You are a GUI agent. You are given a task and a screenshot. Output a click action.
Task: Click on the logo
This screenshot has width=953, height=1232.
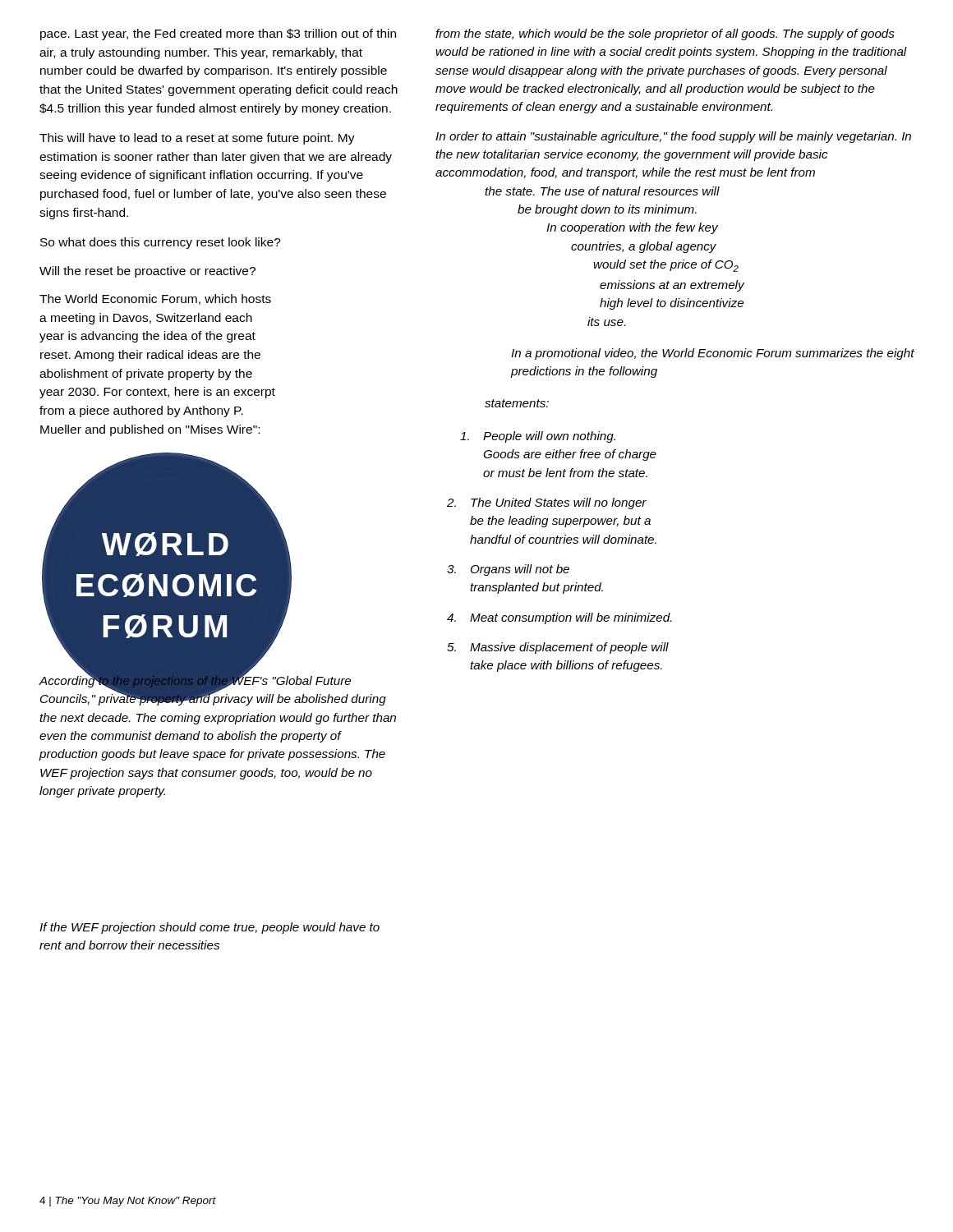(x=167, y=578)
